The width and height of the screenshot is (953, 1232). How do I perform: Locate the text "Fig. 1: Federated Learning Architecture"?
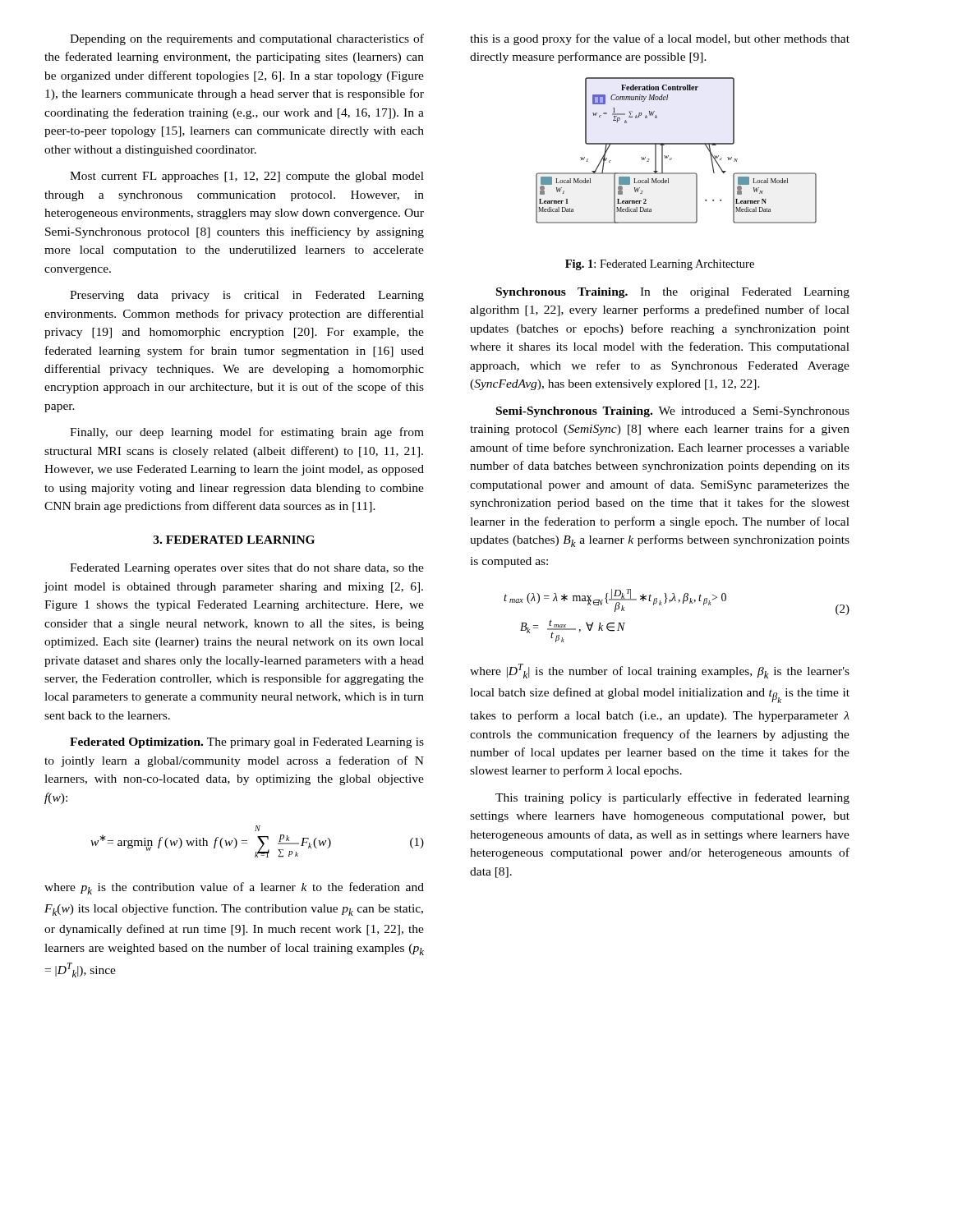click(660, 264)
